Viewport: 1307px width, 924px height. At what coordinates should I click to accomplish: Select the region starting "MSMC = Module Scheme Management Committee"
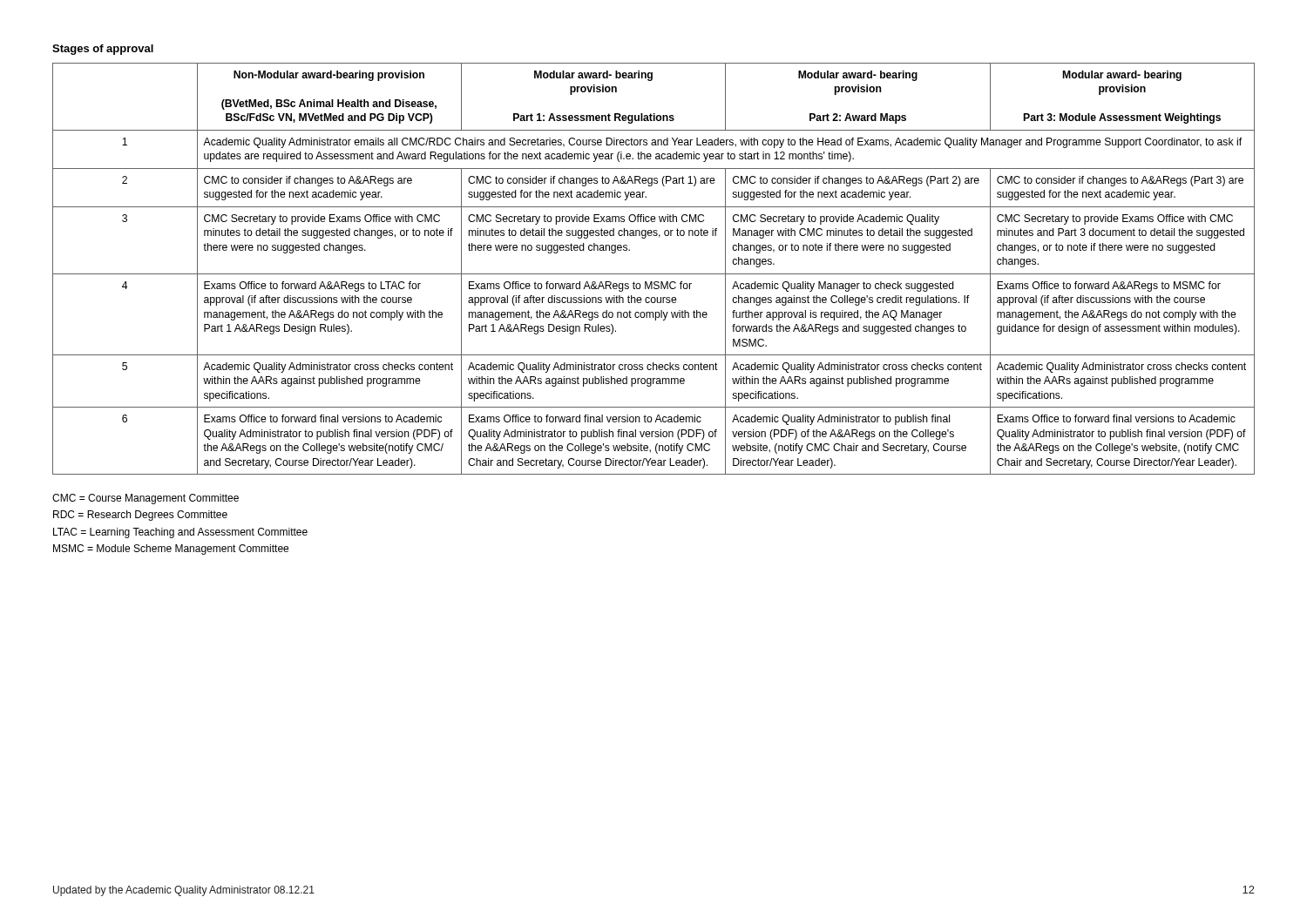point(171,548)
